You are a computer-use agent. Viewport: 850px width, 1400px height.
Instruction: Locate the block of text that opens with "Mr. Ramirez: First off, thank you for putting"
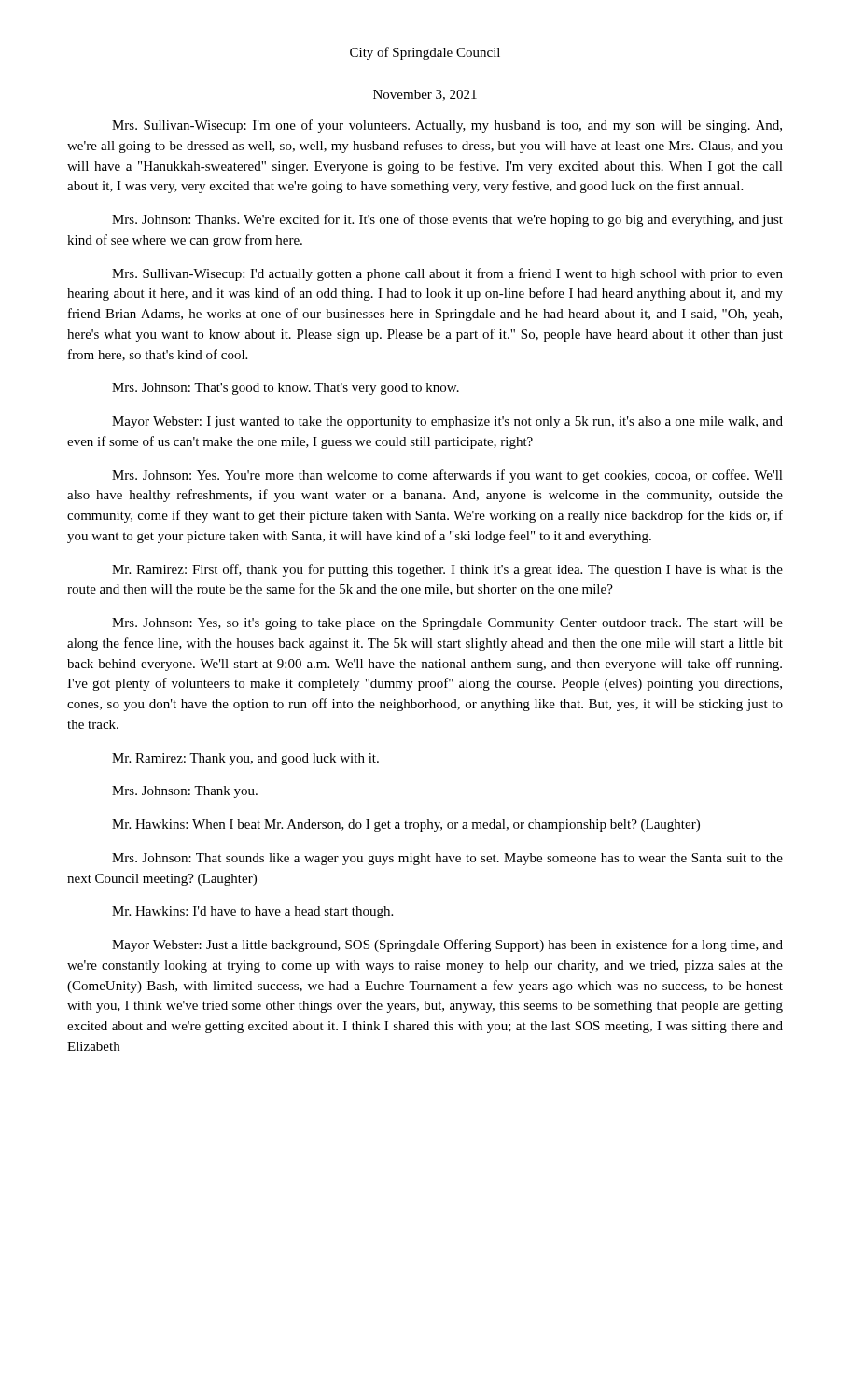[425, 579]
